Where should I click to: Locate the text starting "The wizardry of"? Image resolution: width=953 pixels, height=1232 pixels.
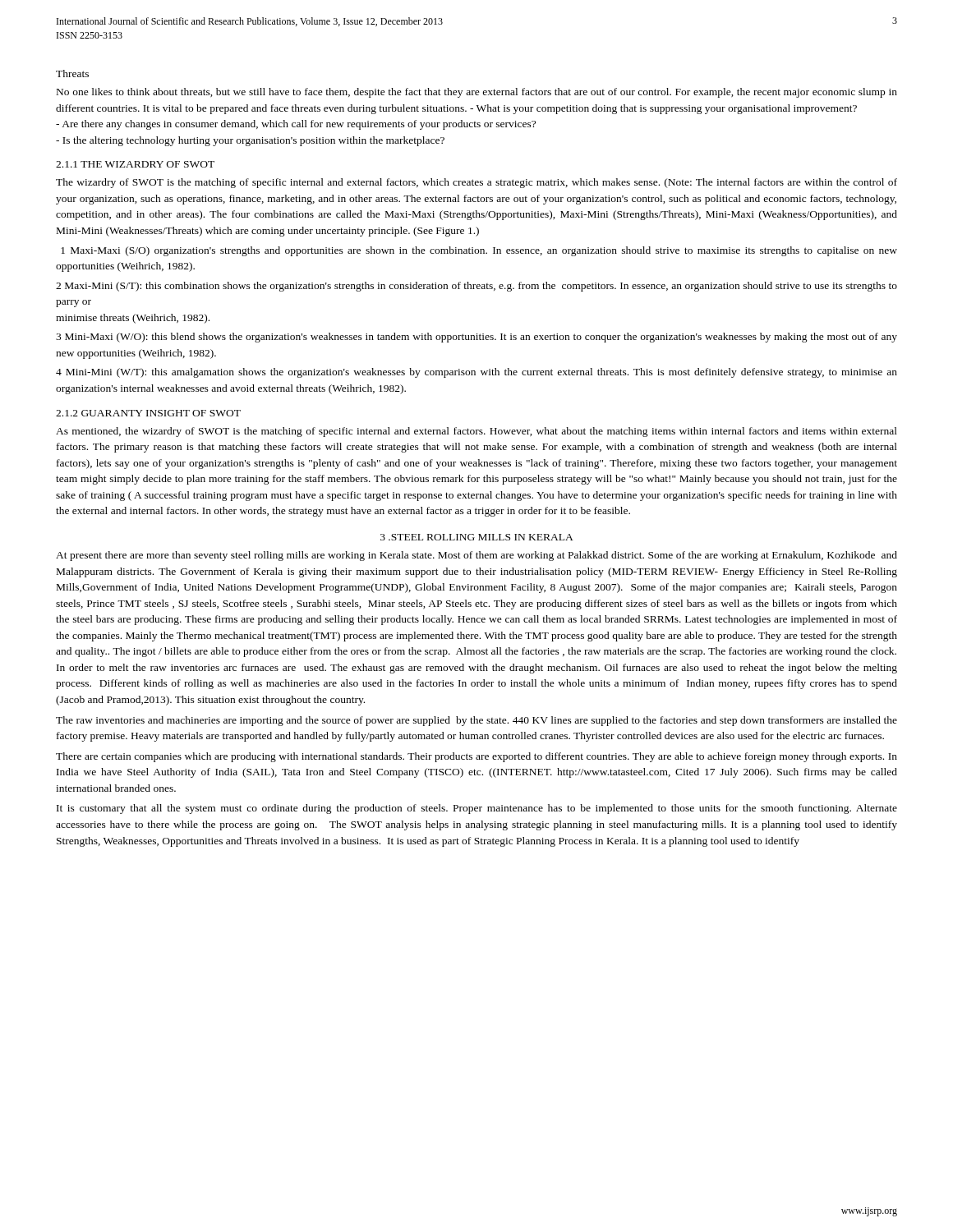(x=476, y=206)
